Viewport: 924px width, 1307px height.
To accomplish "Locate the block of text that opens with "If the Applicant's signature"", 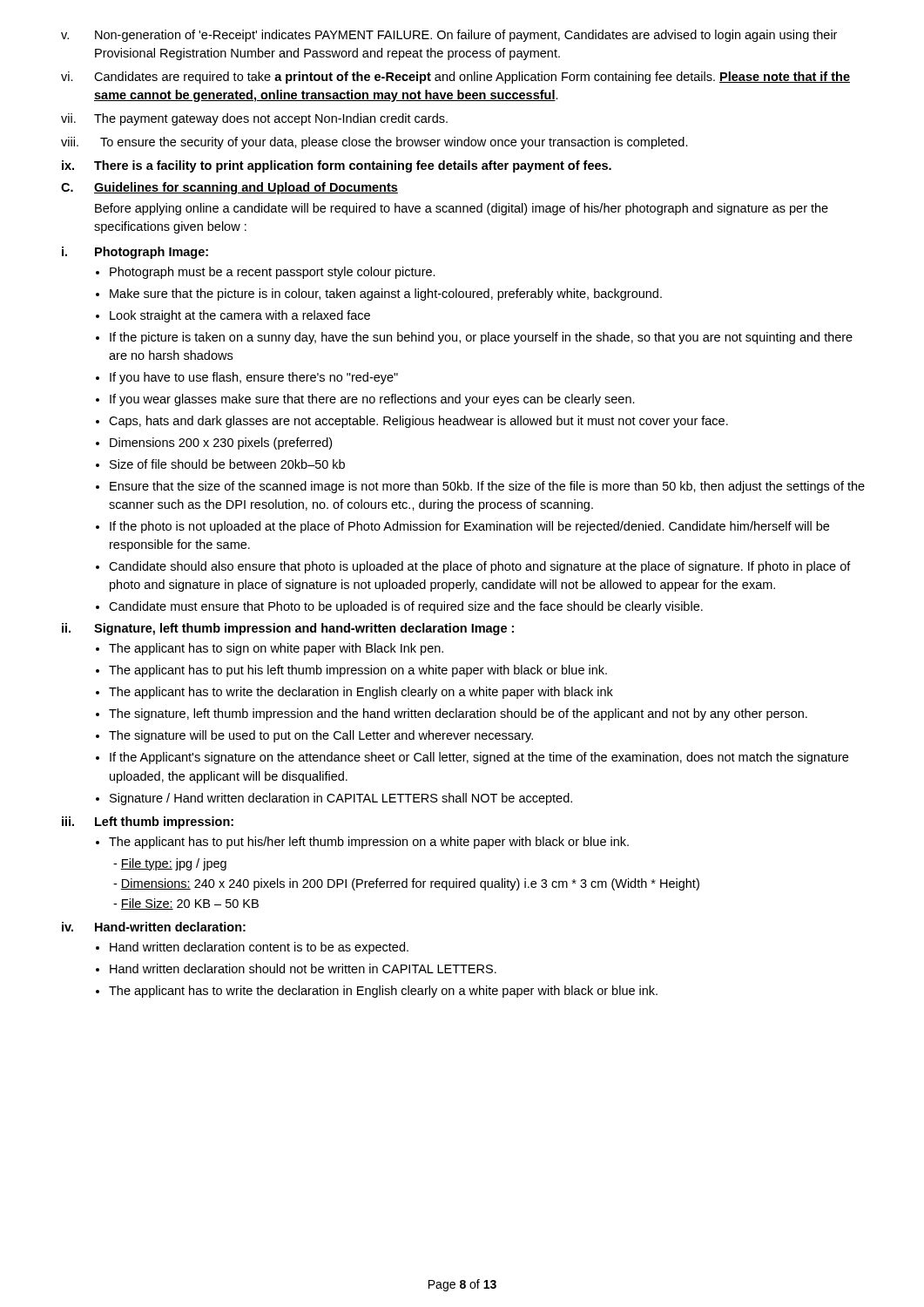I will pos(479,767).
